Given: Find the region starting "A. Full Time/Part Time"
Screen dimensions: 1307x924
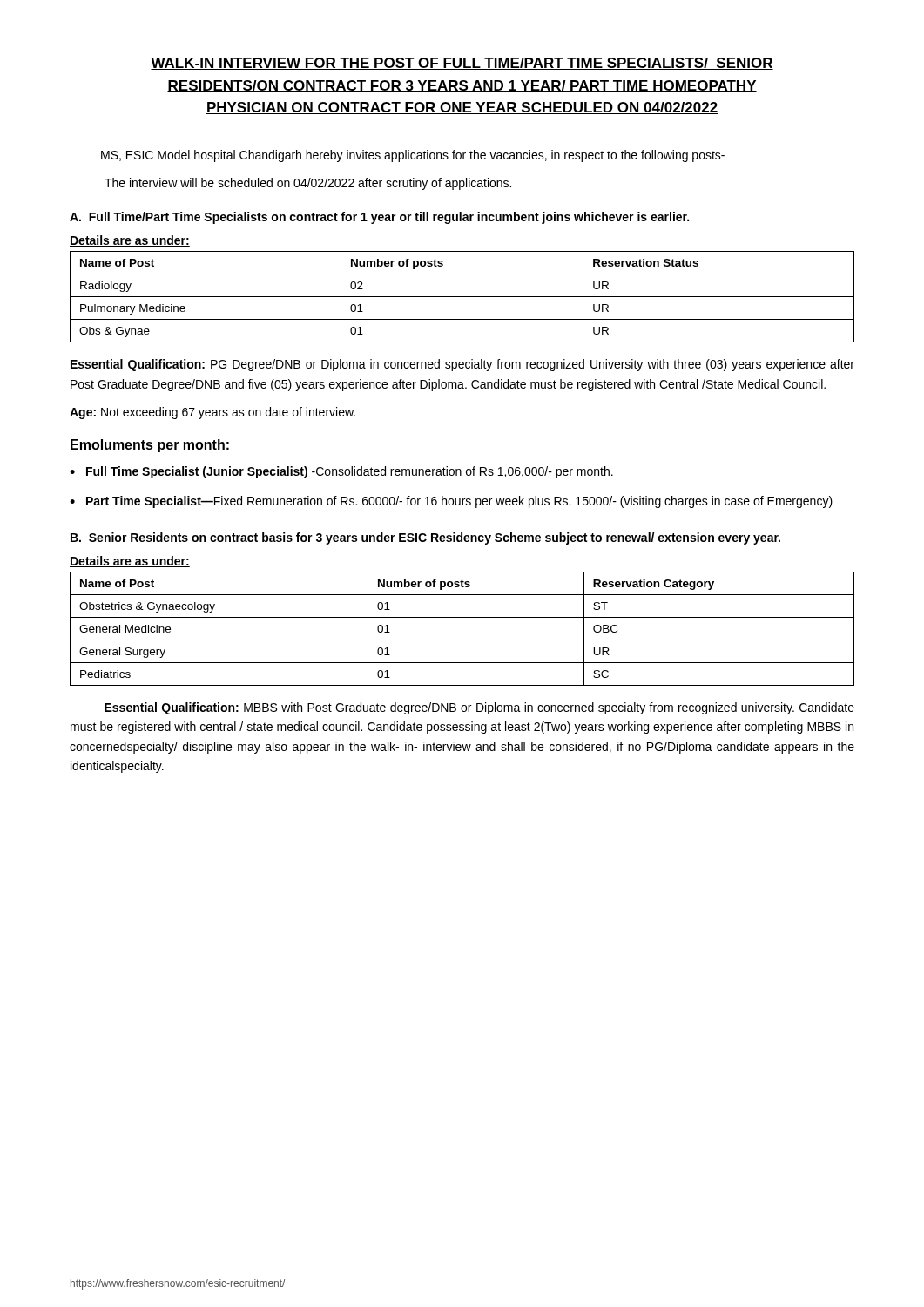Looking at the screenshot, I should click(x=380, y=217).
